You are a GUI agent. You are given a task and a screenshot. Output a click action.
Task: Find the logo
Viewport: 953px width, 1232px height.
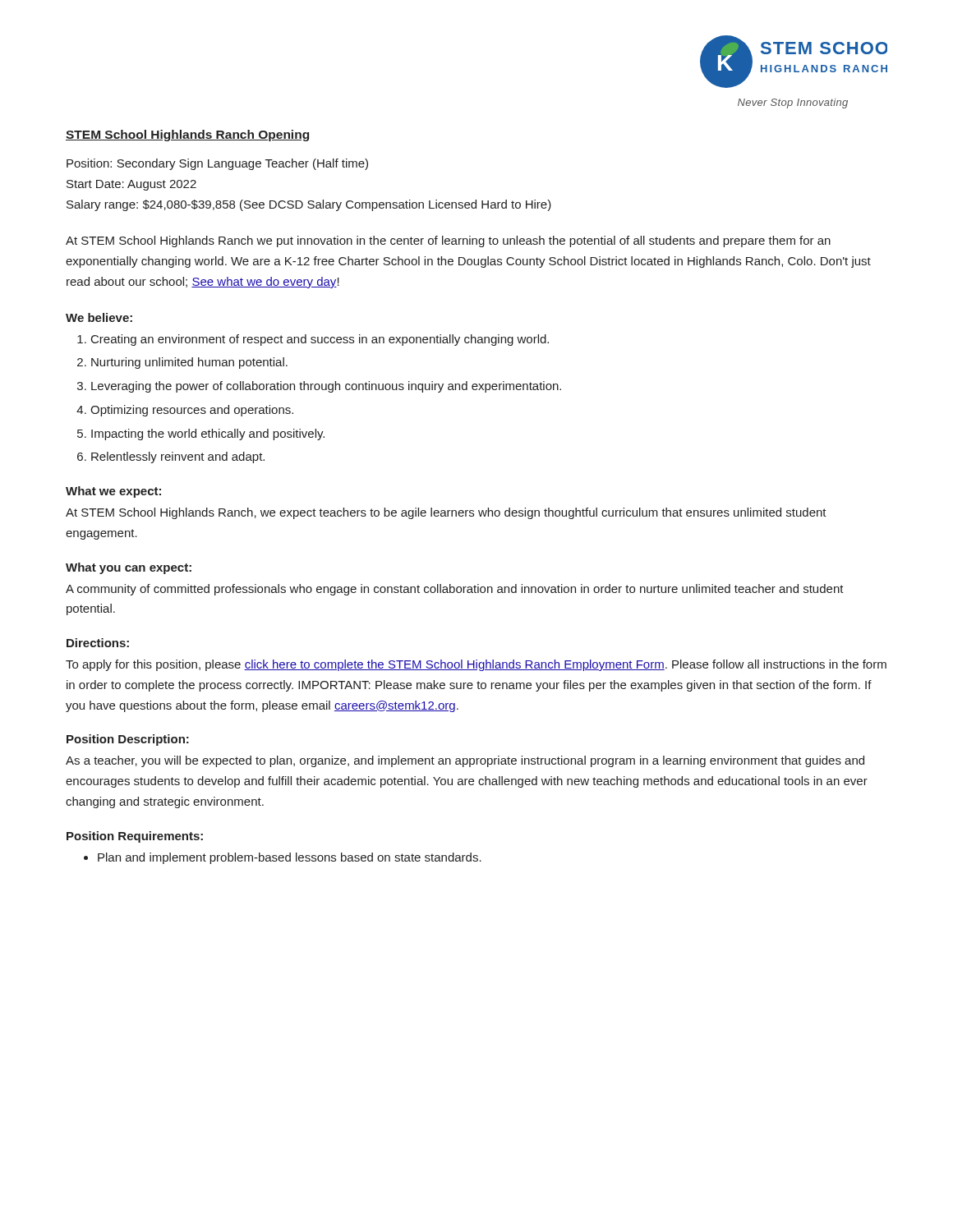tap(793, 70)
